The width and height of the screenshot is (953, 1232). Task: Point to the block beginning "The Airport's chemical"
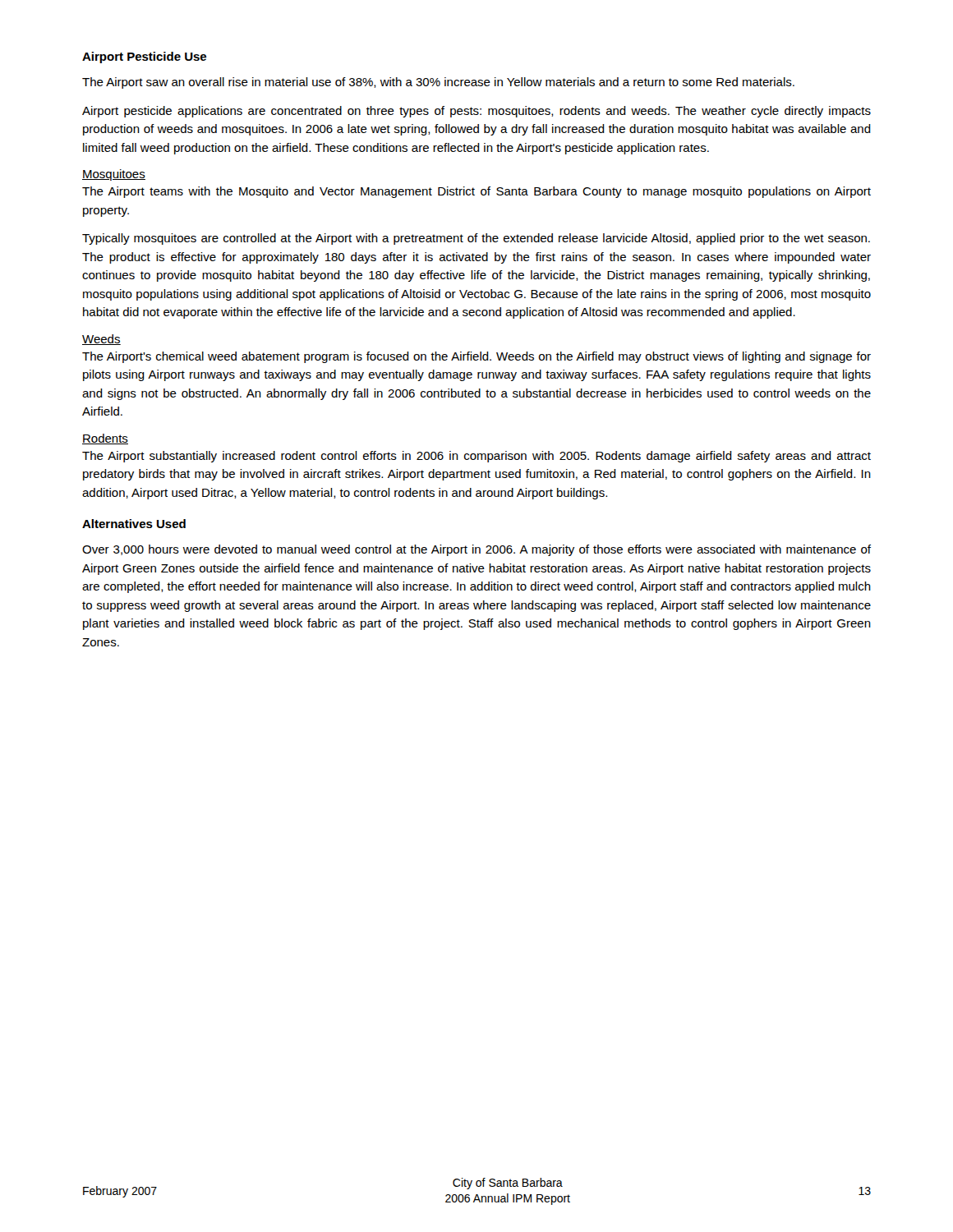click(x=476, y=383)
